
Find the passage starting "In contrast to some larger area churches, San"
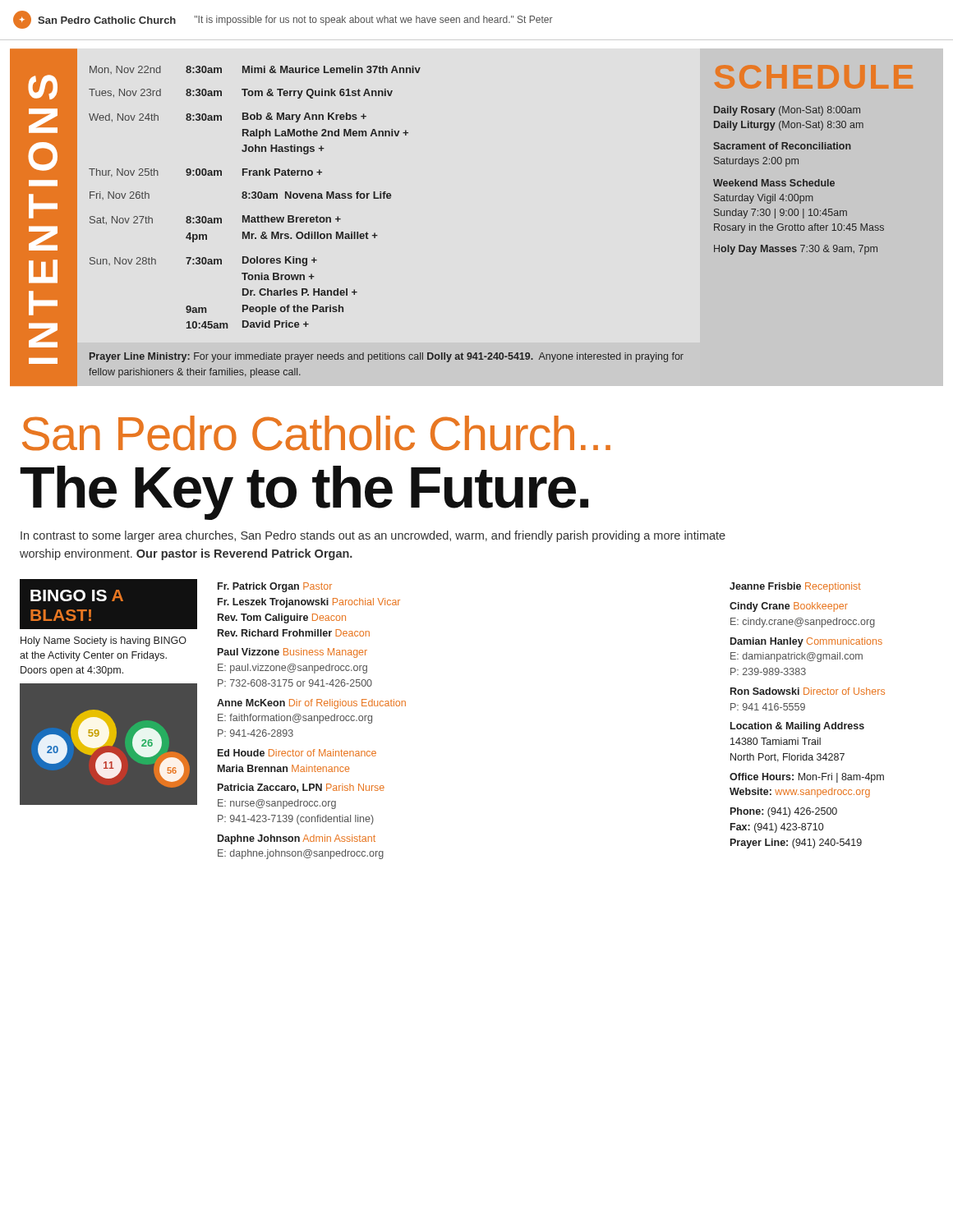coord(373,544)
